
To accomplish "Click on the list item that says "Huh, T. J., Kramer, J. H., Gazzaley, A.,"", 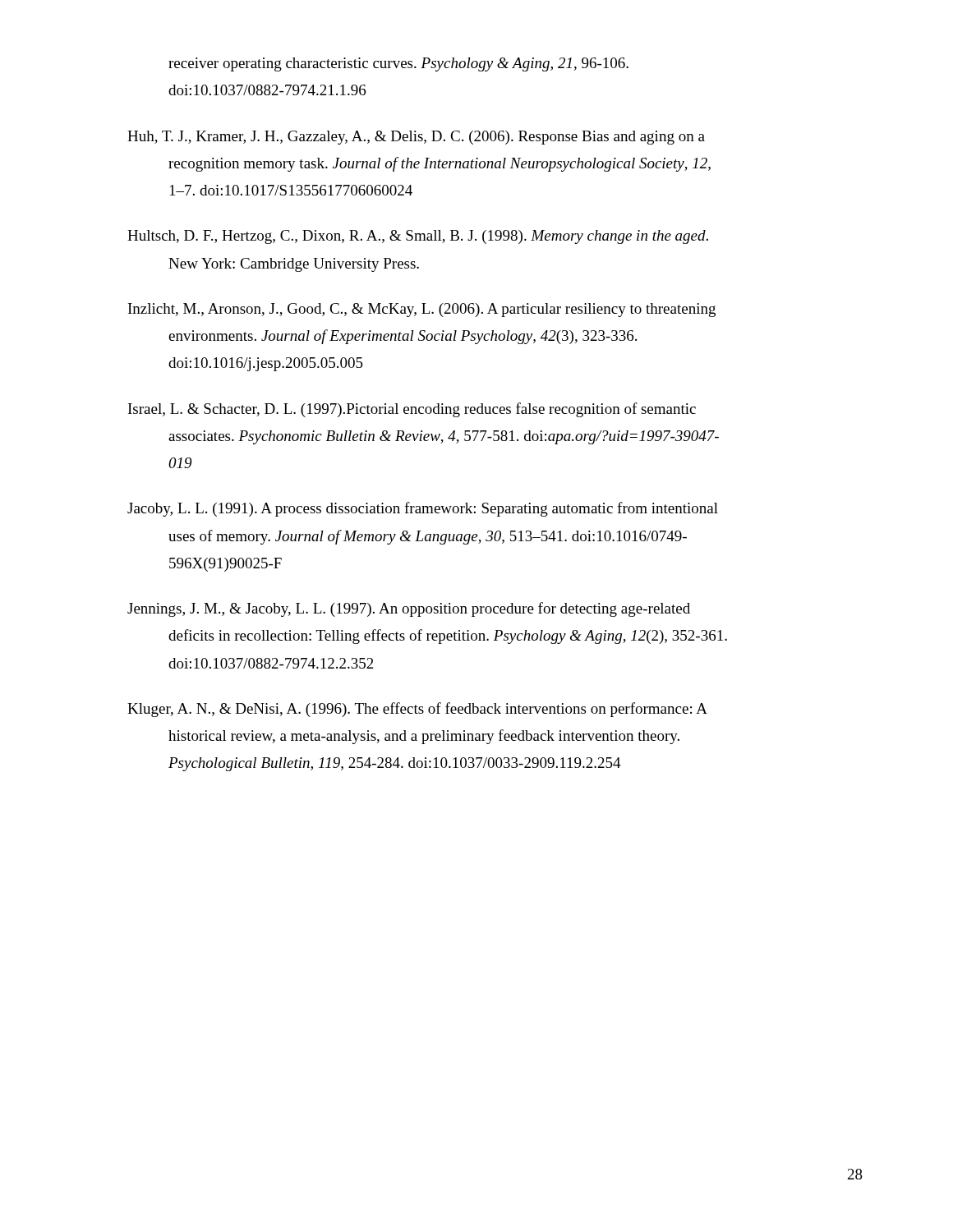I will [495, 163].
